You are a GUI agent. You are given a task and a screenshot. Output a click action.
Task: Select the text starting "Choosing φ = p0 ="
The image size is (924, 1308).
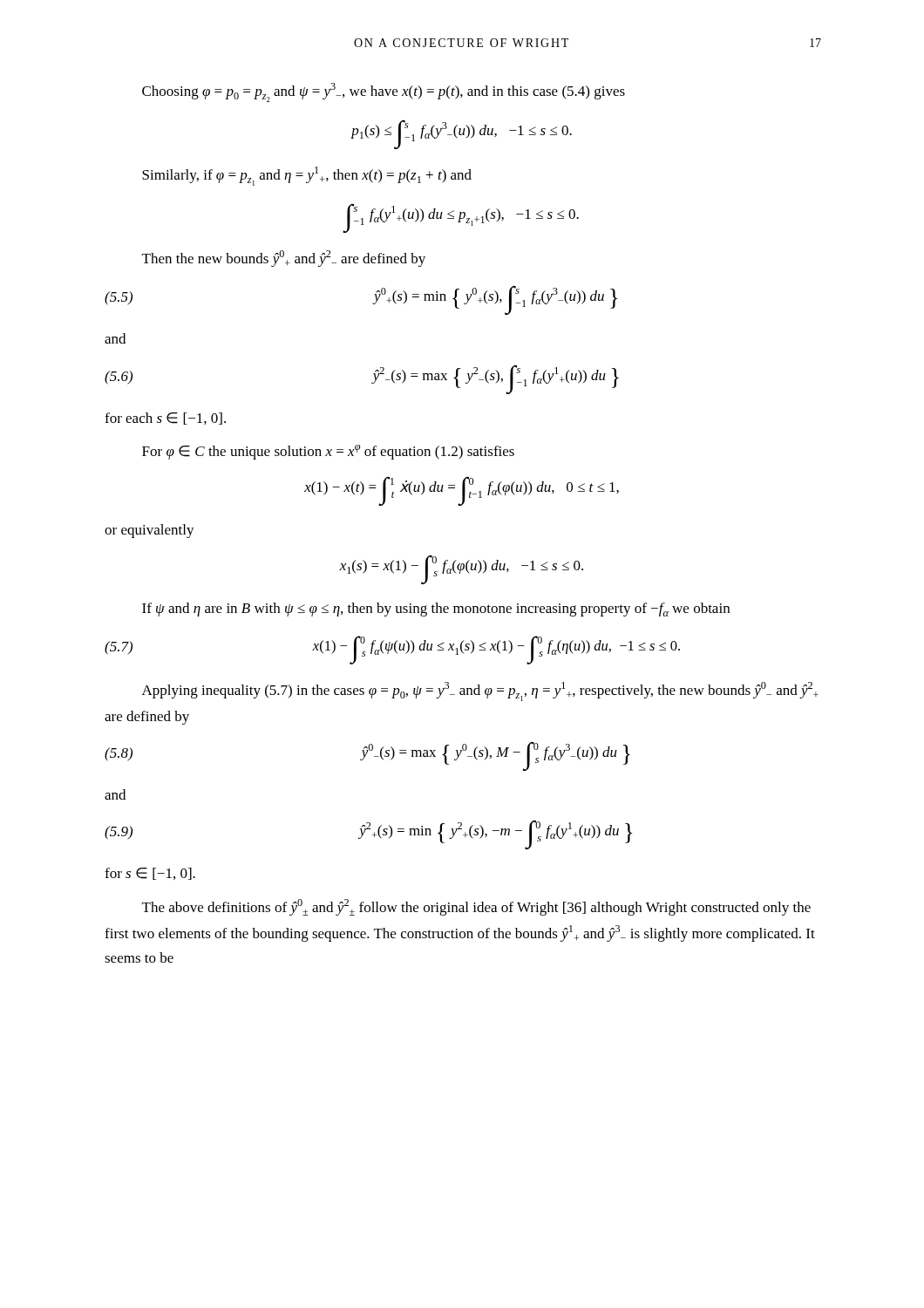tap(462, 92)
